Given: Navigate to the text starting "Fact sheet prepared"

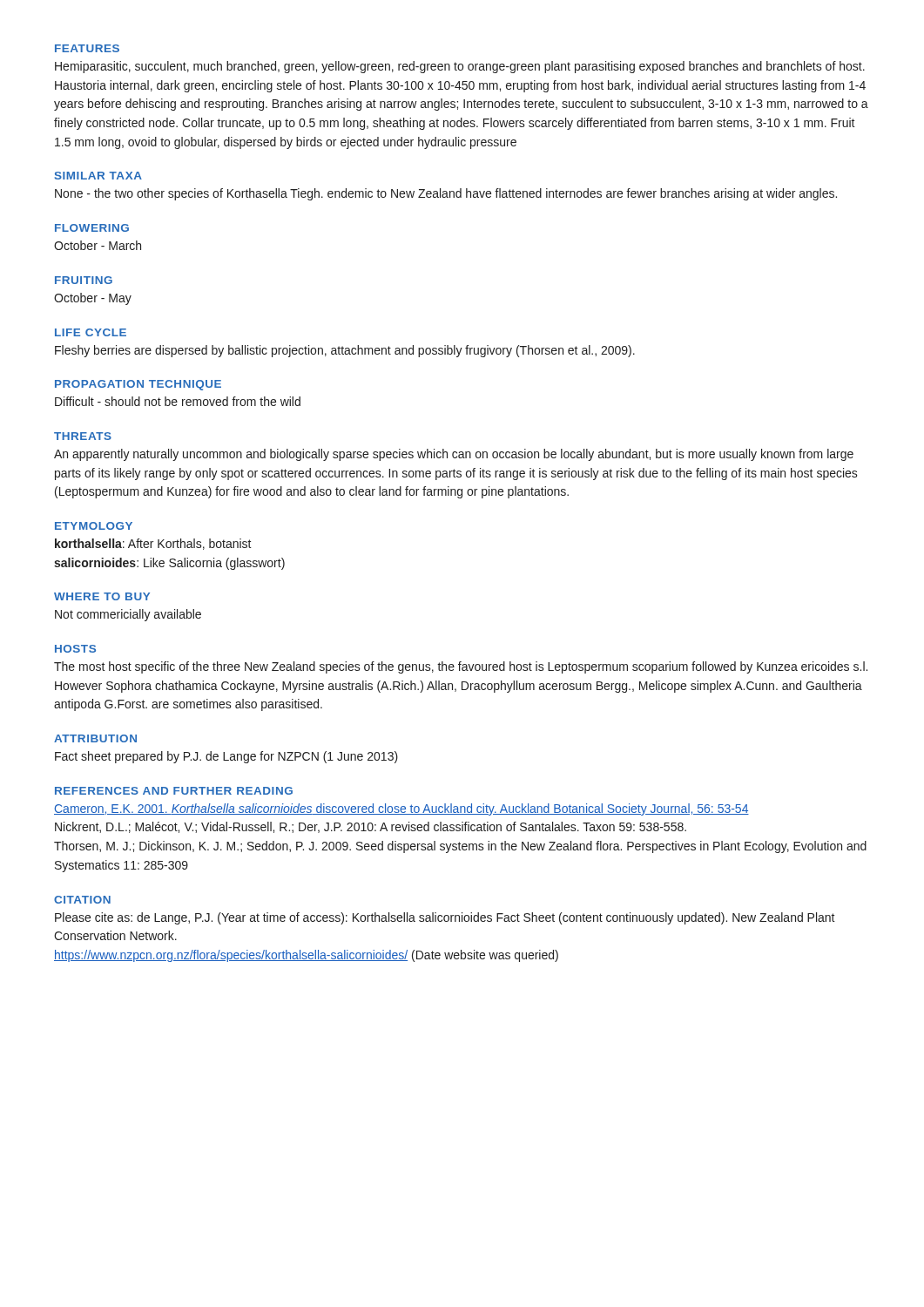Looking at the screenshot, I should click(x=226, y=756).
